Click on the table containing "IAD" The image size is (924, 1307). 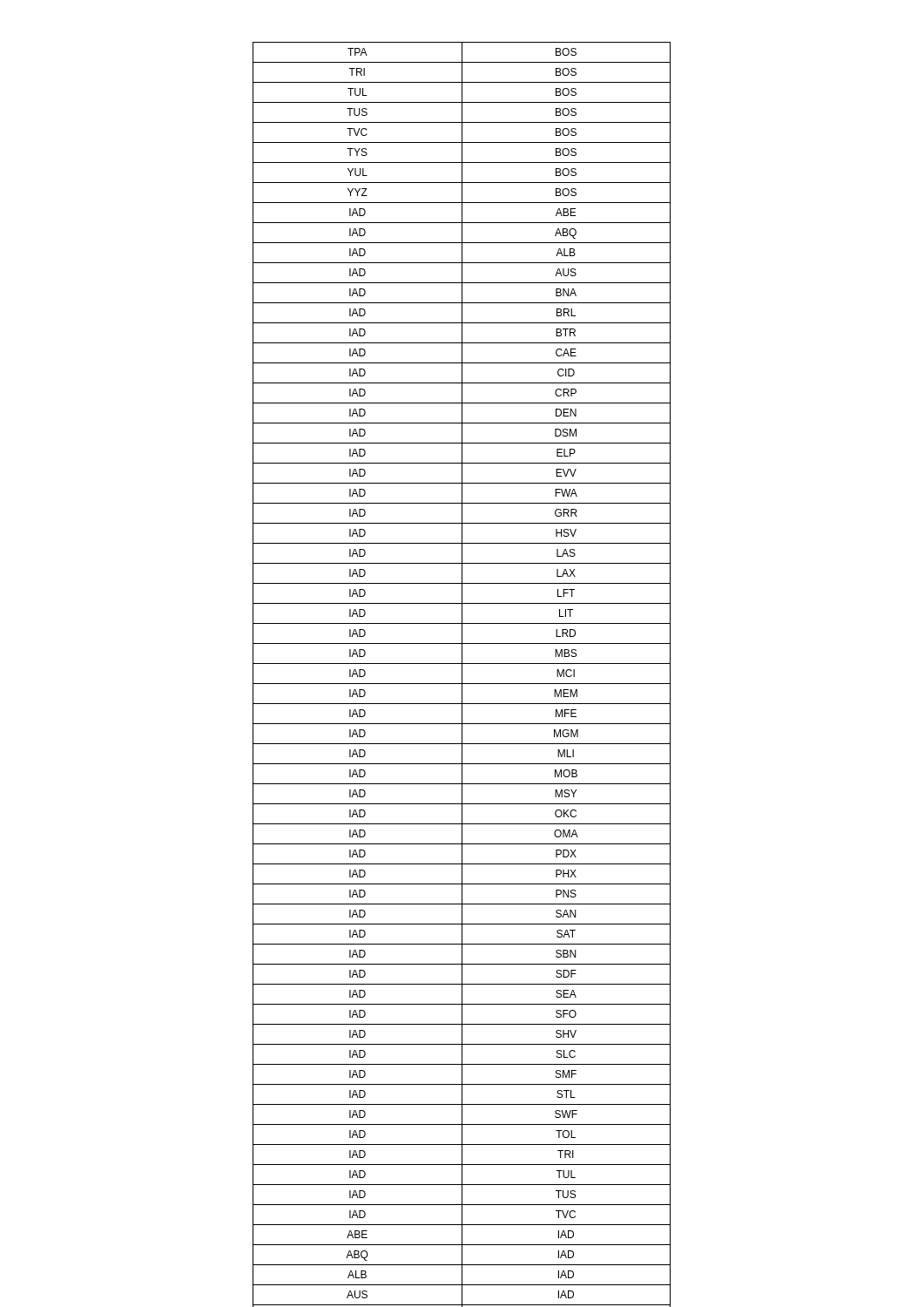pyautogui.click(x=462, y=674)
